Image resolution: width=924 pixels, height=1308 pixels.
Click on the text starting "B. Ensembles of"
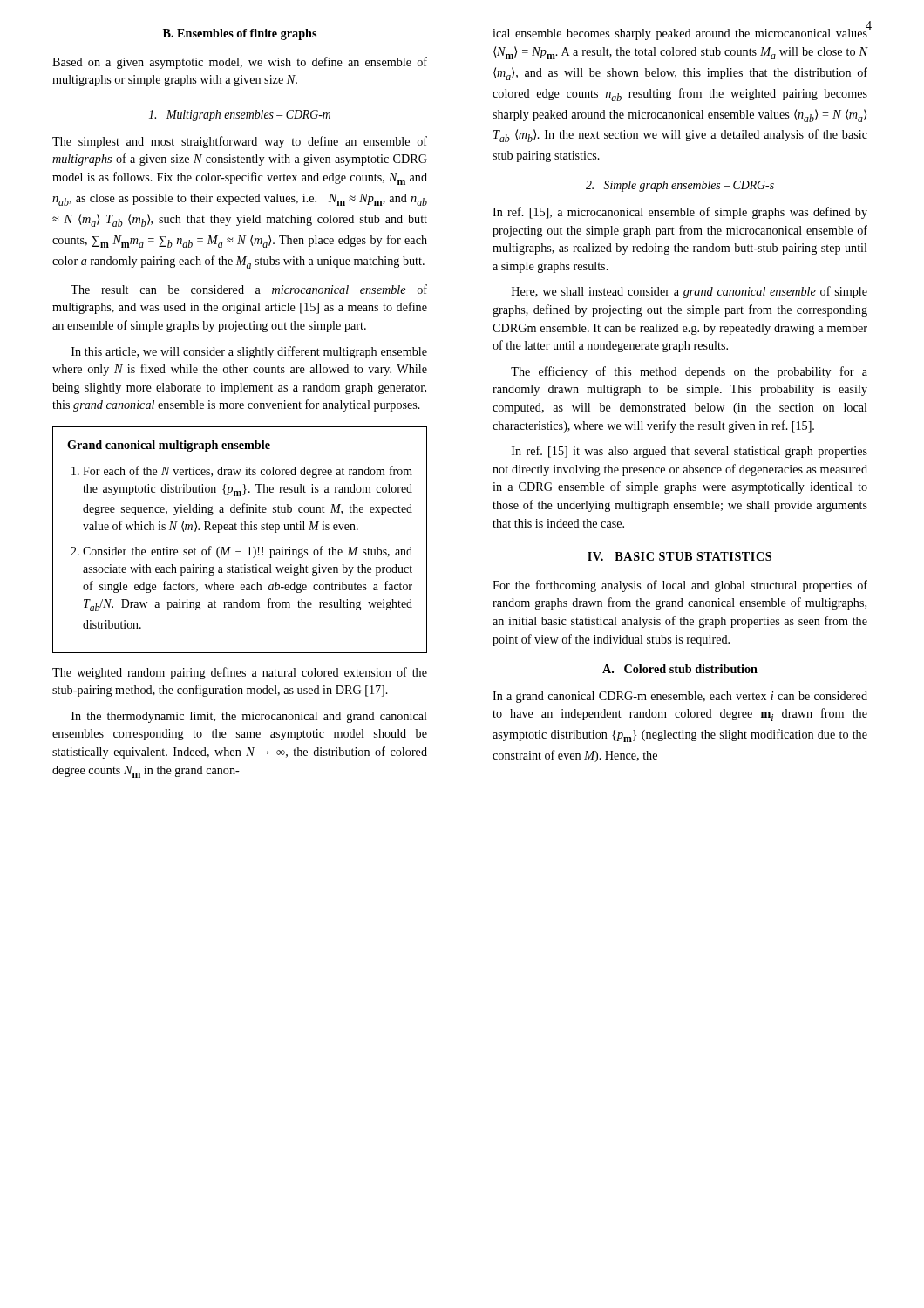pyautogui.click(x=240, y=33)
